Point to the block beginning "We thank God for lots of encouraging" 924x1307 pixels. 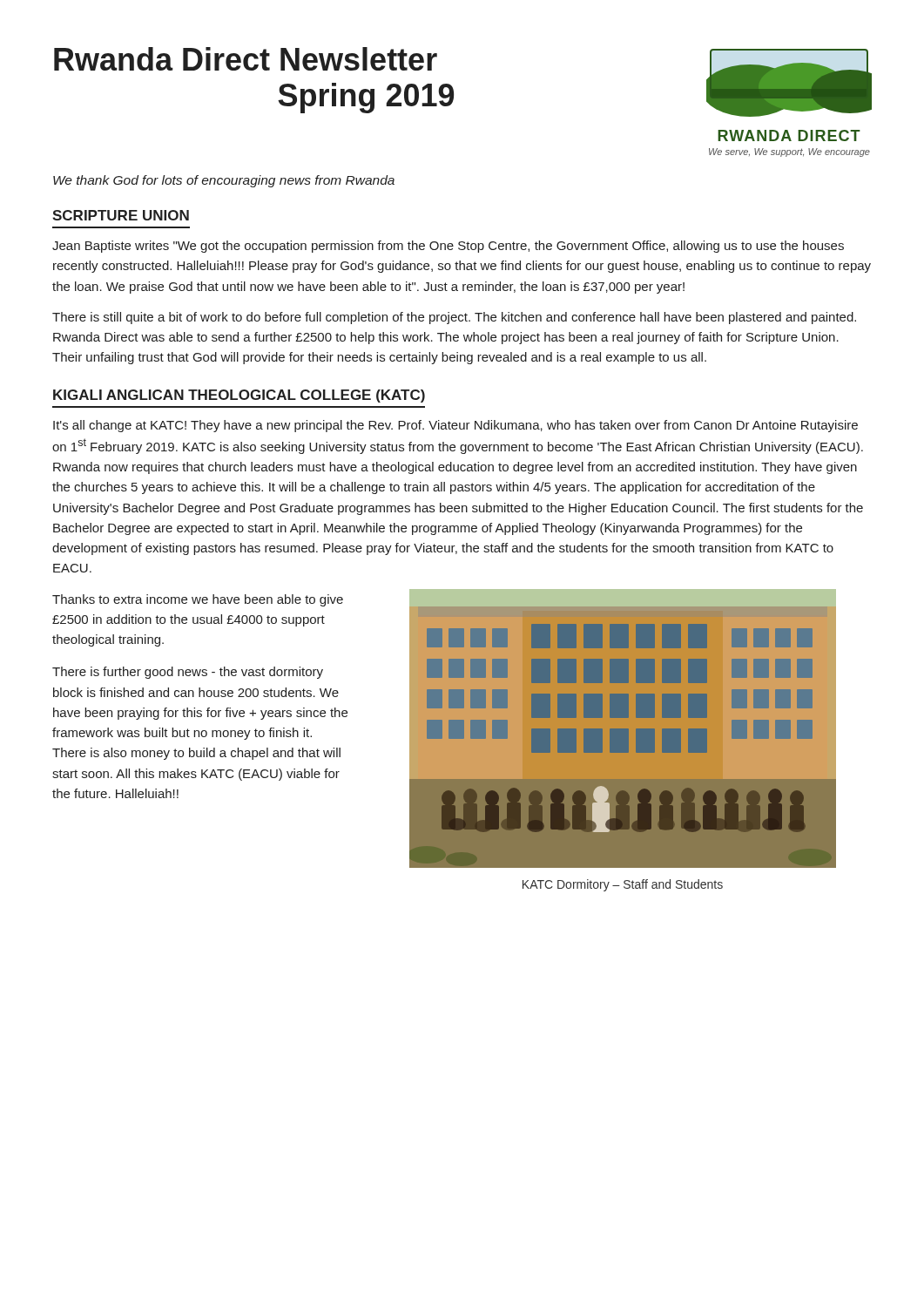click(x=224, y=181)
